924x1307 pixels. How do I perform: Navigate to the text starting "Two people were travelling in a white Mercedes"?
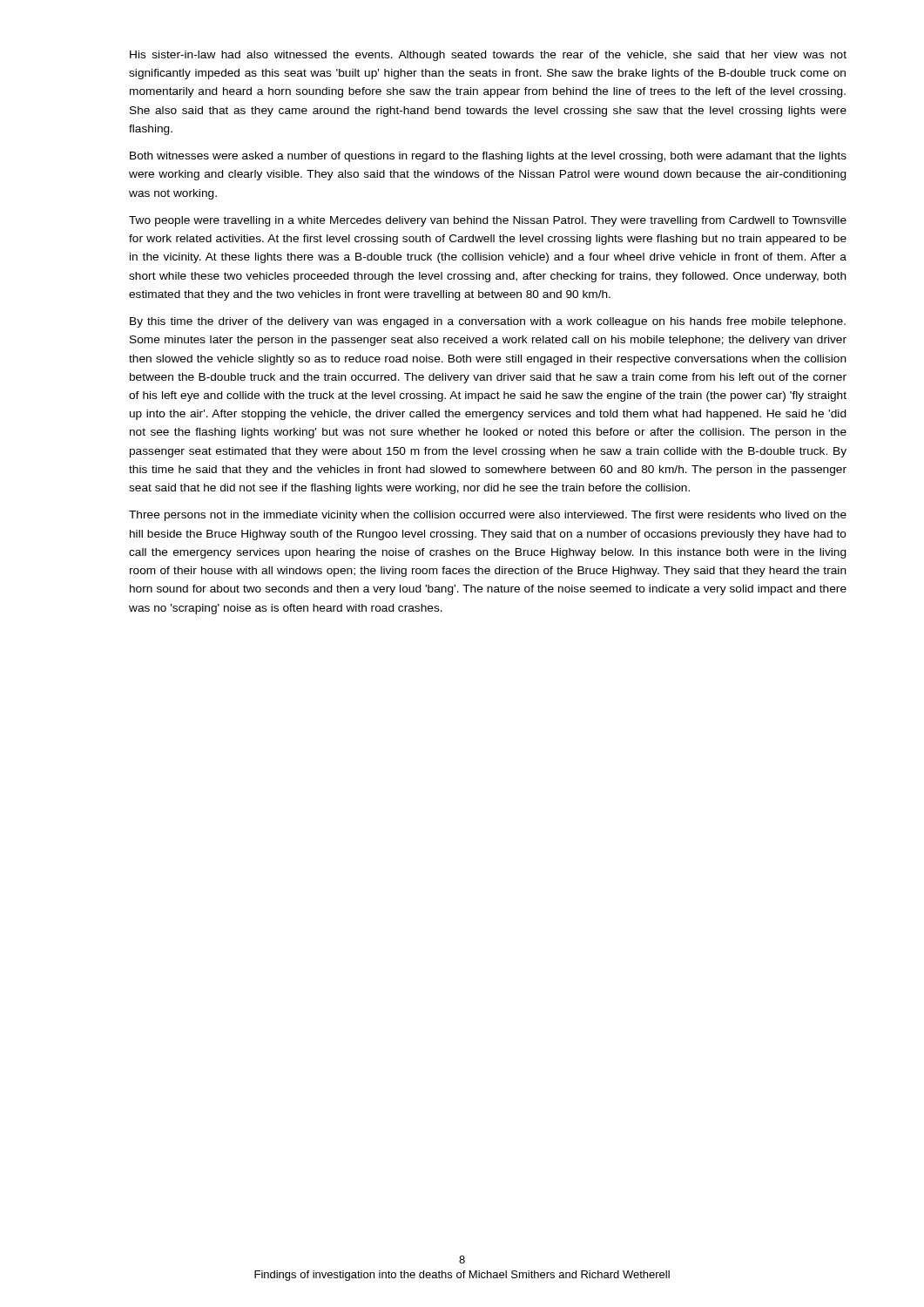pyautogui.click(x=488, y=257)
